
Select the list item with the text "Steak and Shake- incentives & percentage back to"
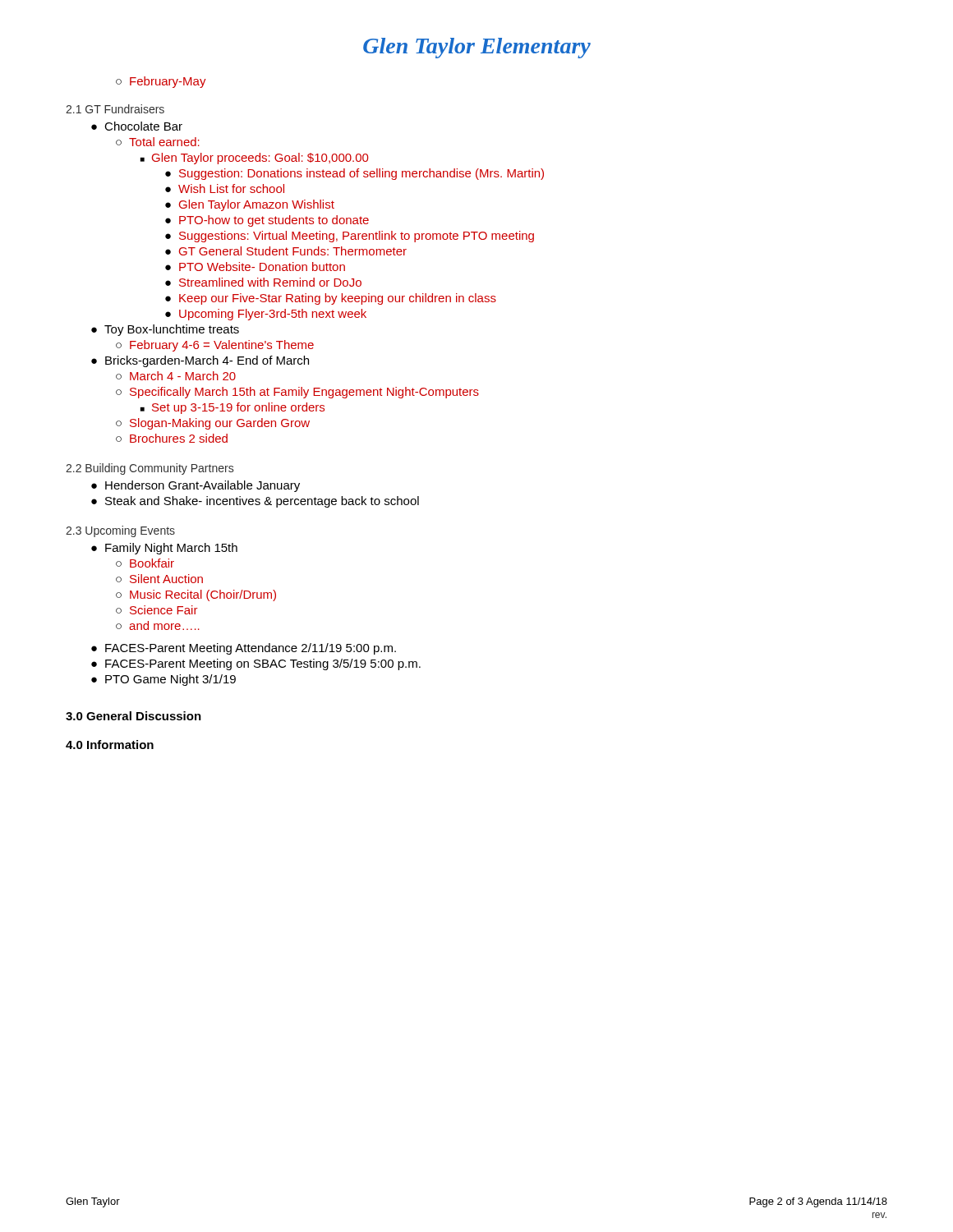[x=255, y=502]
